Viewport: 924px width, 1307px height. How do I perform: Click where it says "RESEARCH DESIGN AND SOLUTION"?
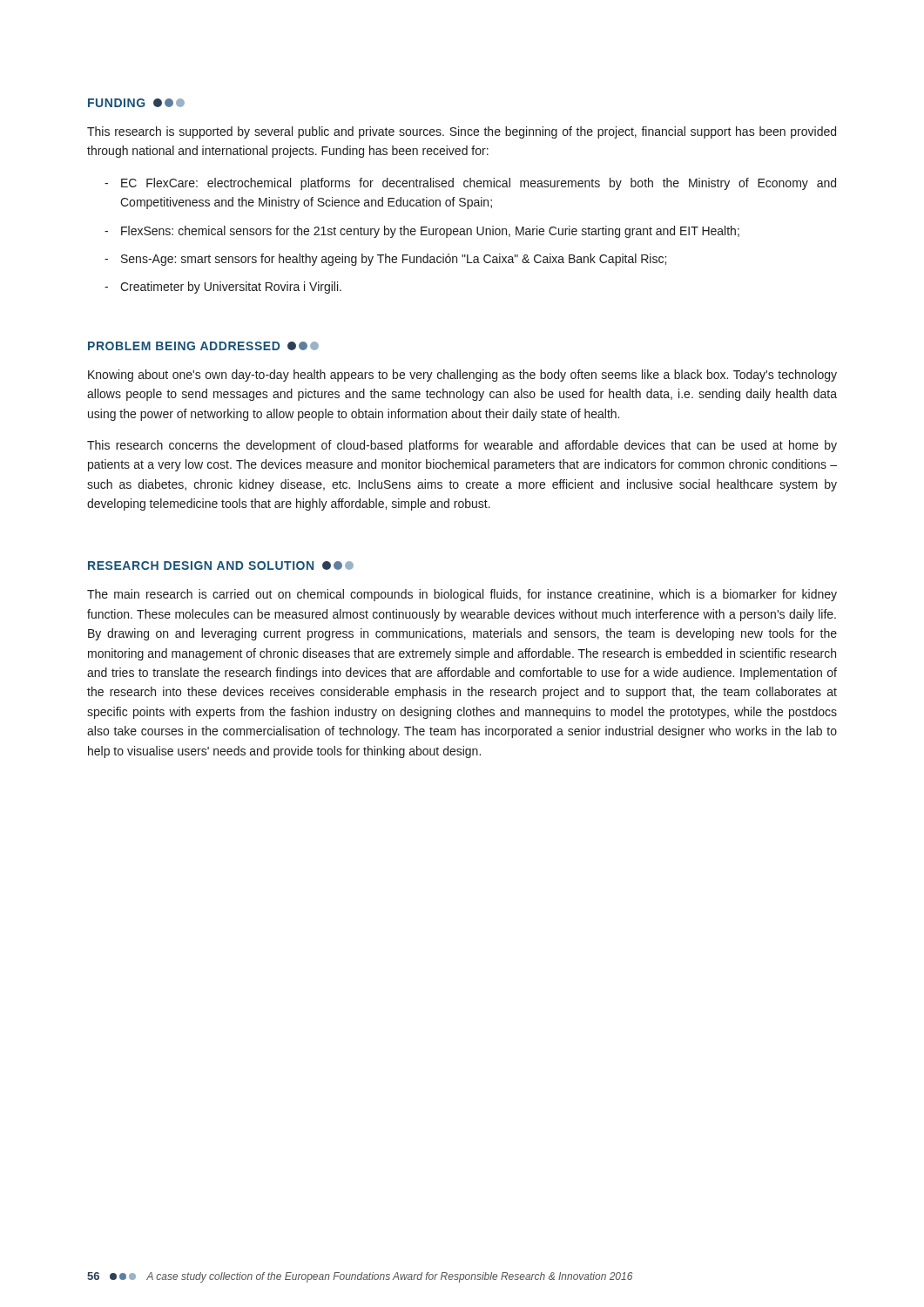click(x=220, y=566)
